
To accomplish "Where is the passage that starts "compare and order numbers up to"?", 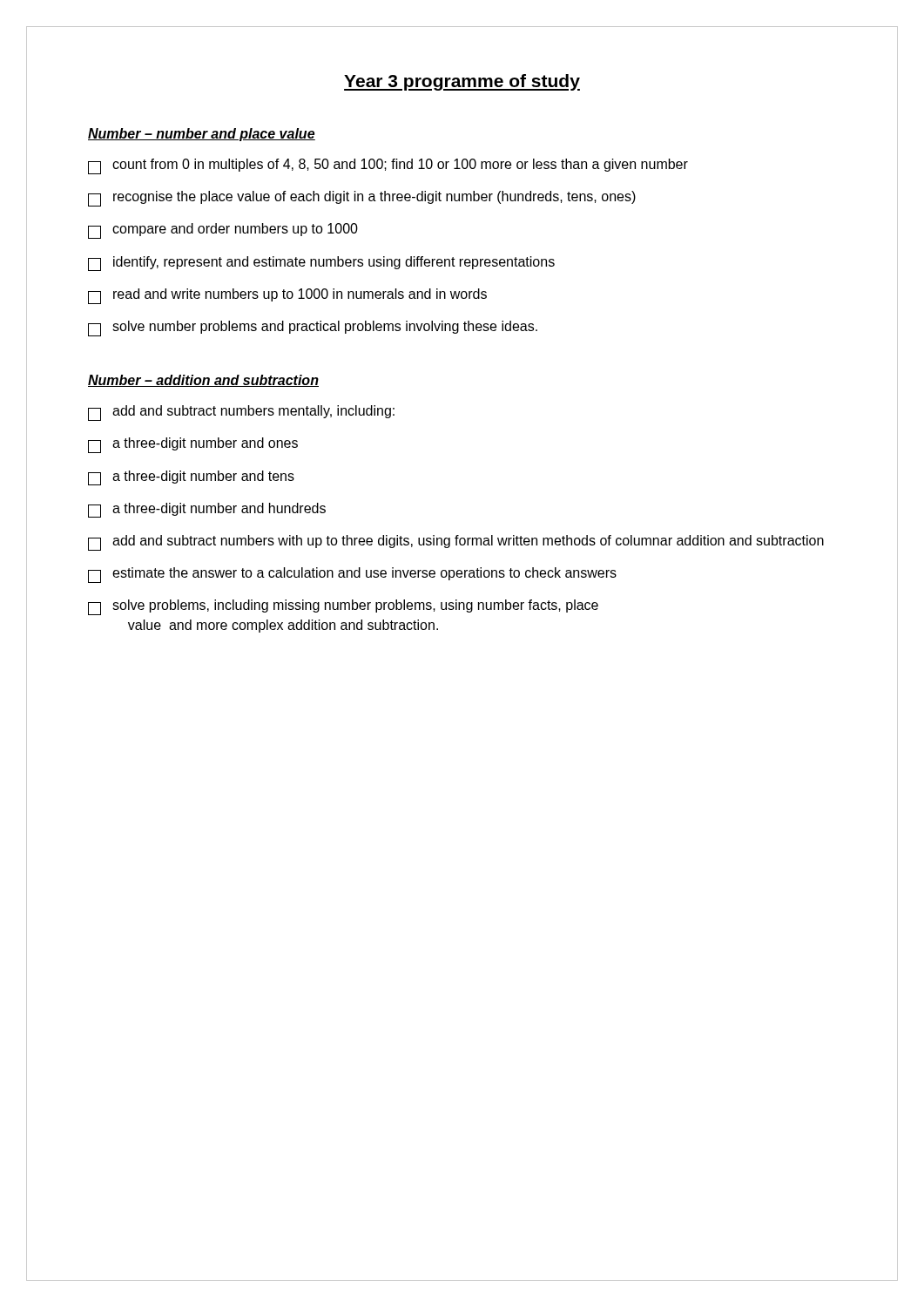I will pos(223,231).
